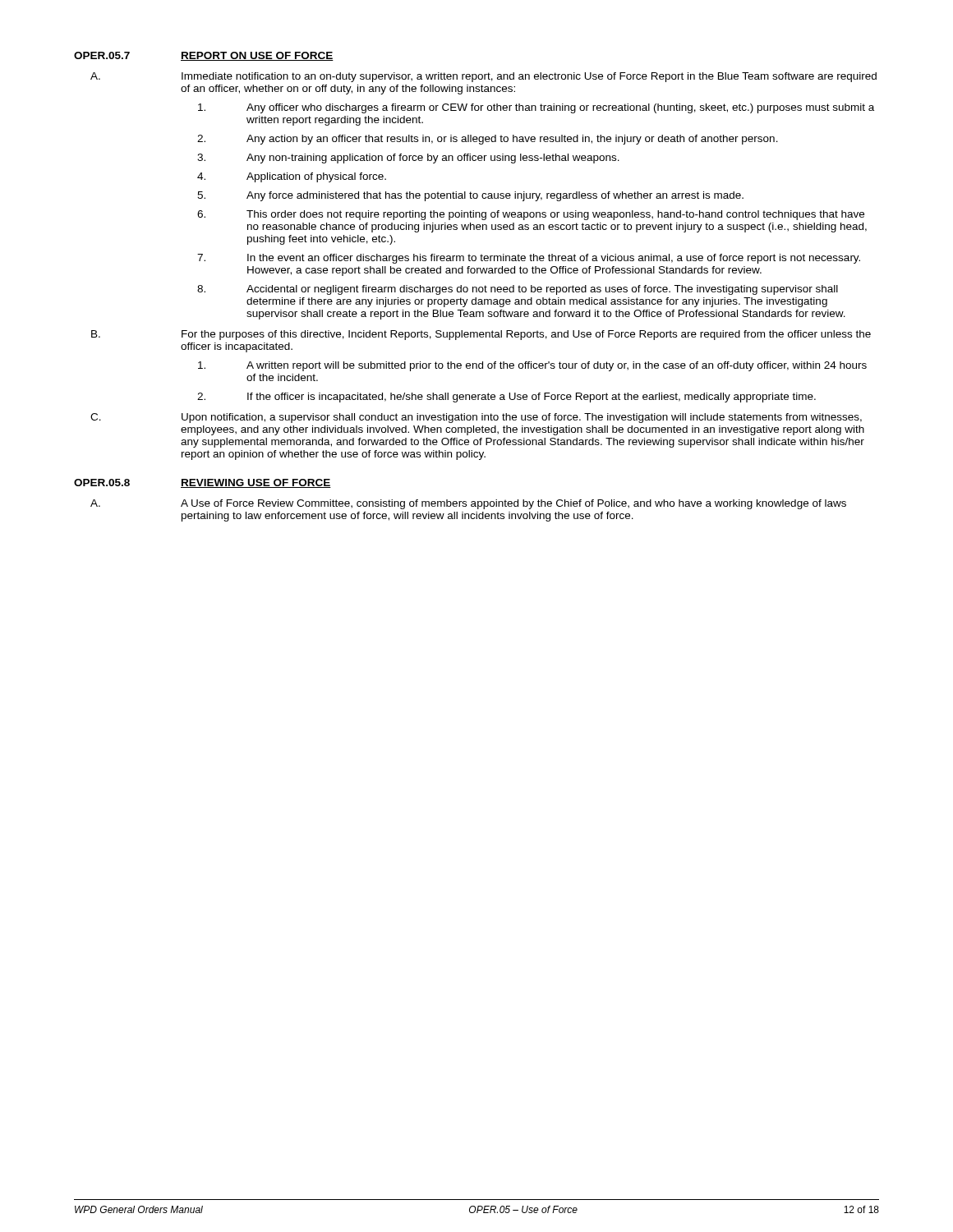Navigate to the block starting "A. Immediate notification to an on-duty supervisor,"
Image resolution: width=953 pixels, height=1232 pixels.
pos(476,82)
